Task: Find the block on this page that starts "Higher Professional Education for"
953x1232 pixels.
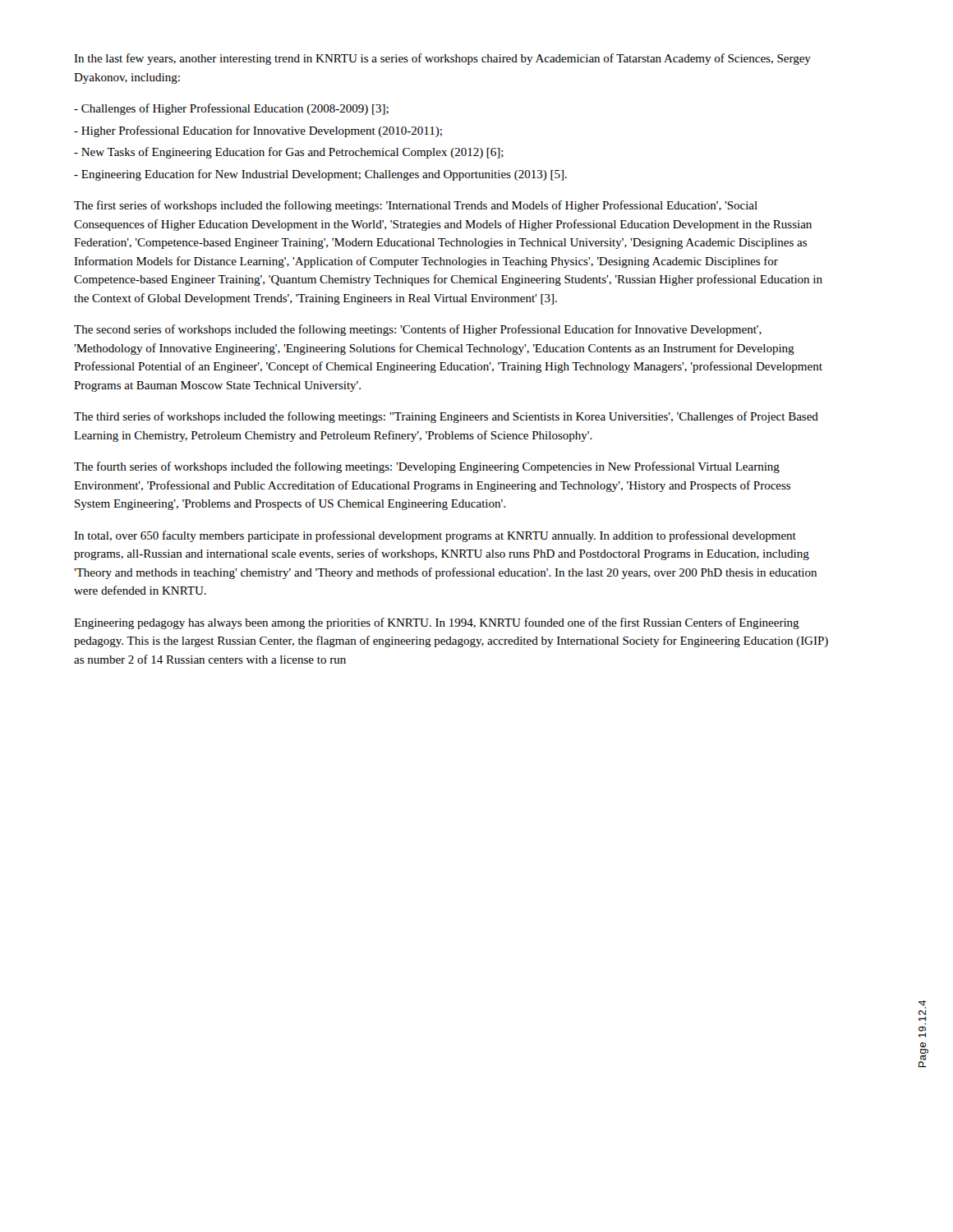Action: click(x=258, y=130)
